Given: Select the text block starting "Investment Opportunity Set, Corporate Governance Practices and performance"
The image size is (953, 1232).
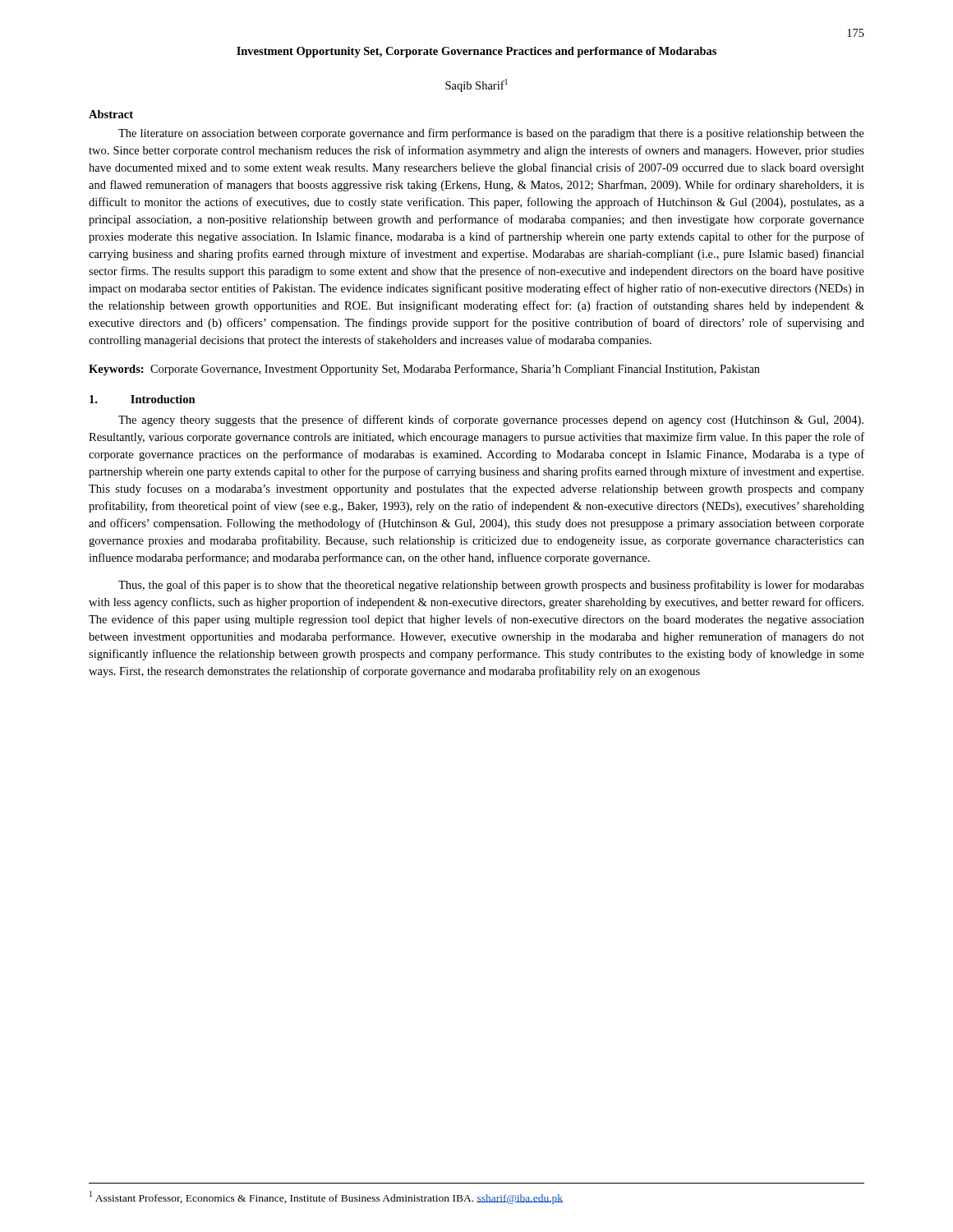Looking at the screenshot, I should tap(476, 51).
